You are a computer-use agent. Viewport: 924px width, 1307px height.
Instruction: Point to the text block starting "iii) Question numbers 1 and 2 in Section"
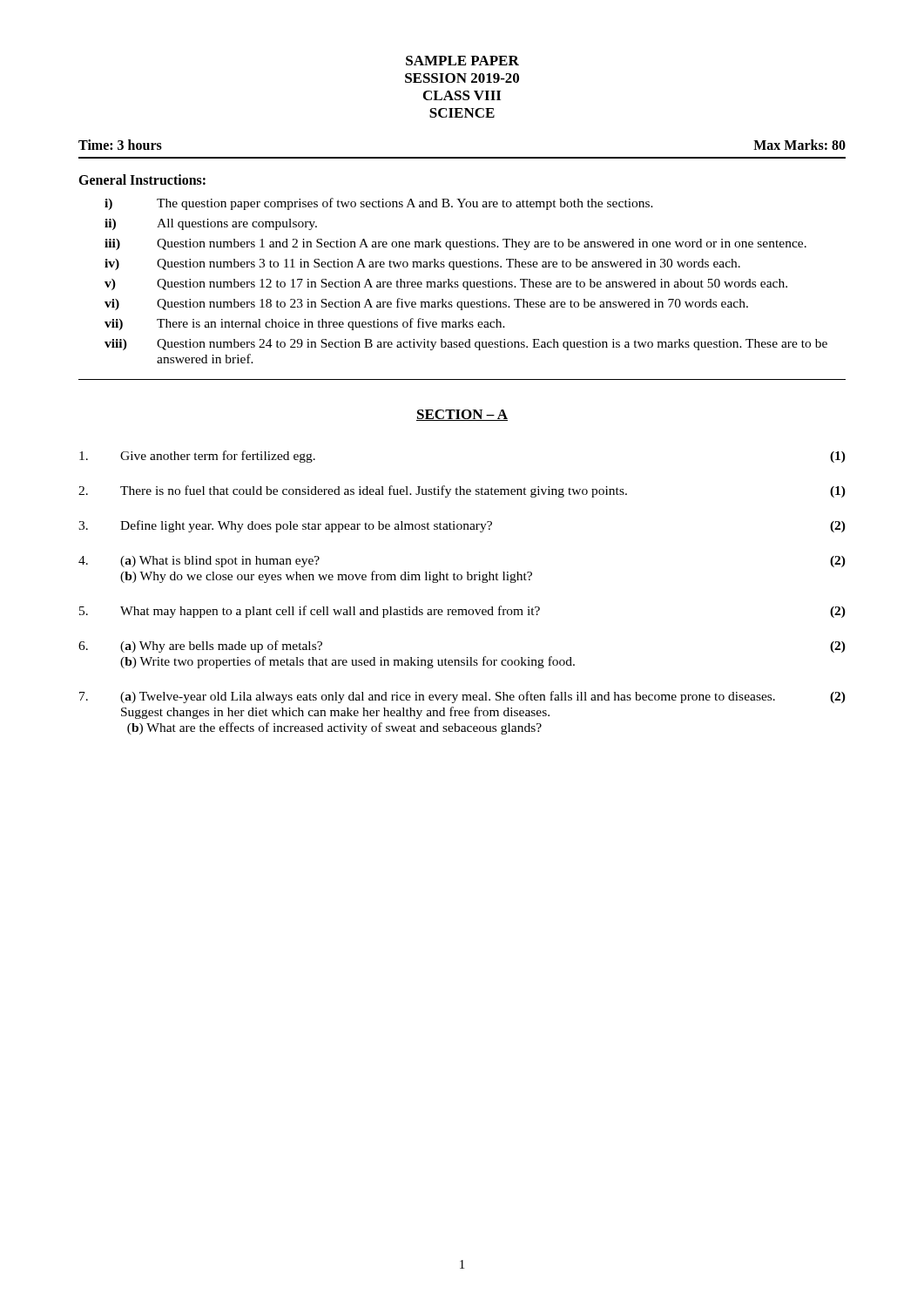(475, 243)
